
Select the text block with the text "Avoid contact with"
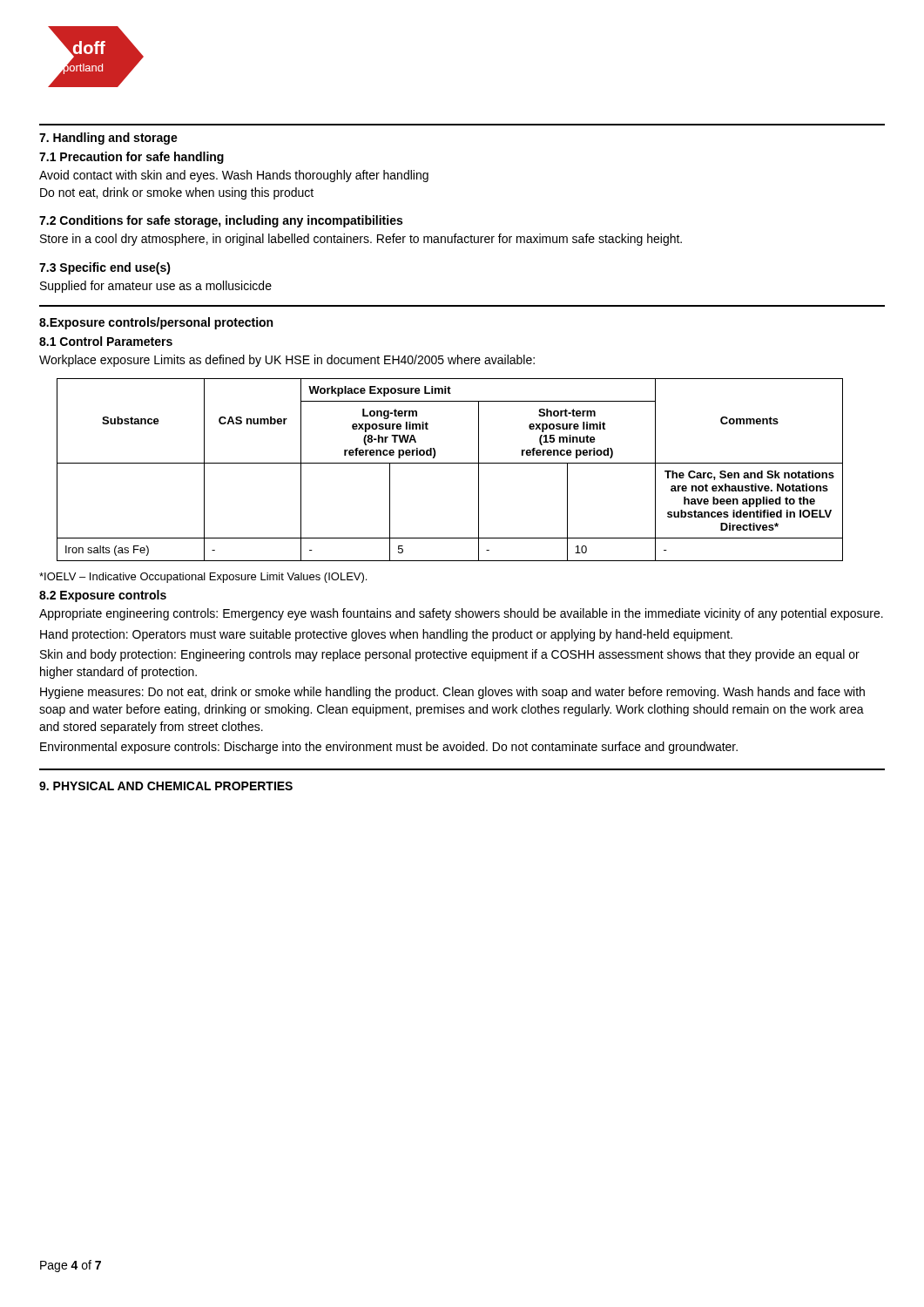click(234, 184)
